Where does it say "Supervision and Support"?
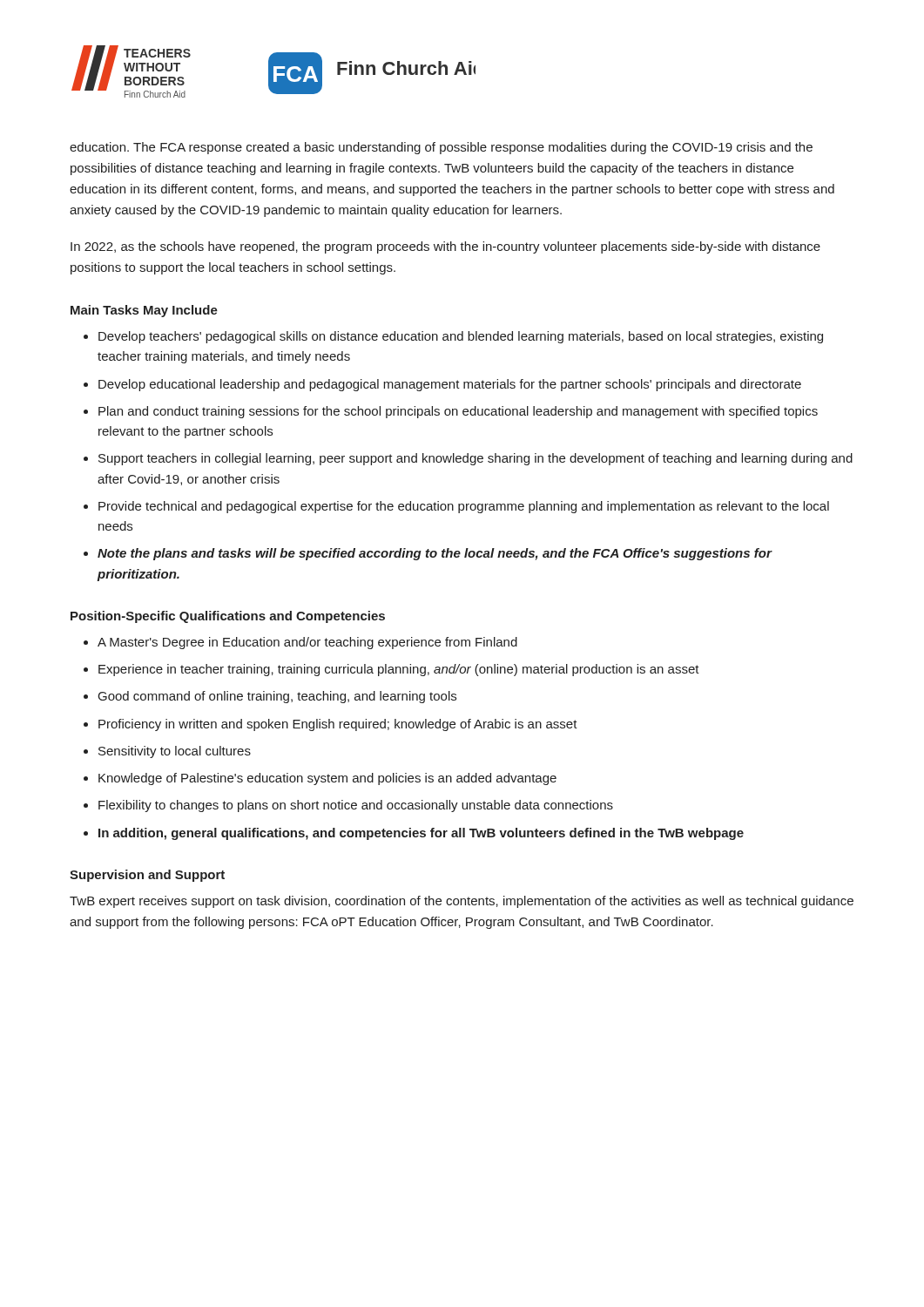 point(147,874)
